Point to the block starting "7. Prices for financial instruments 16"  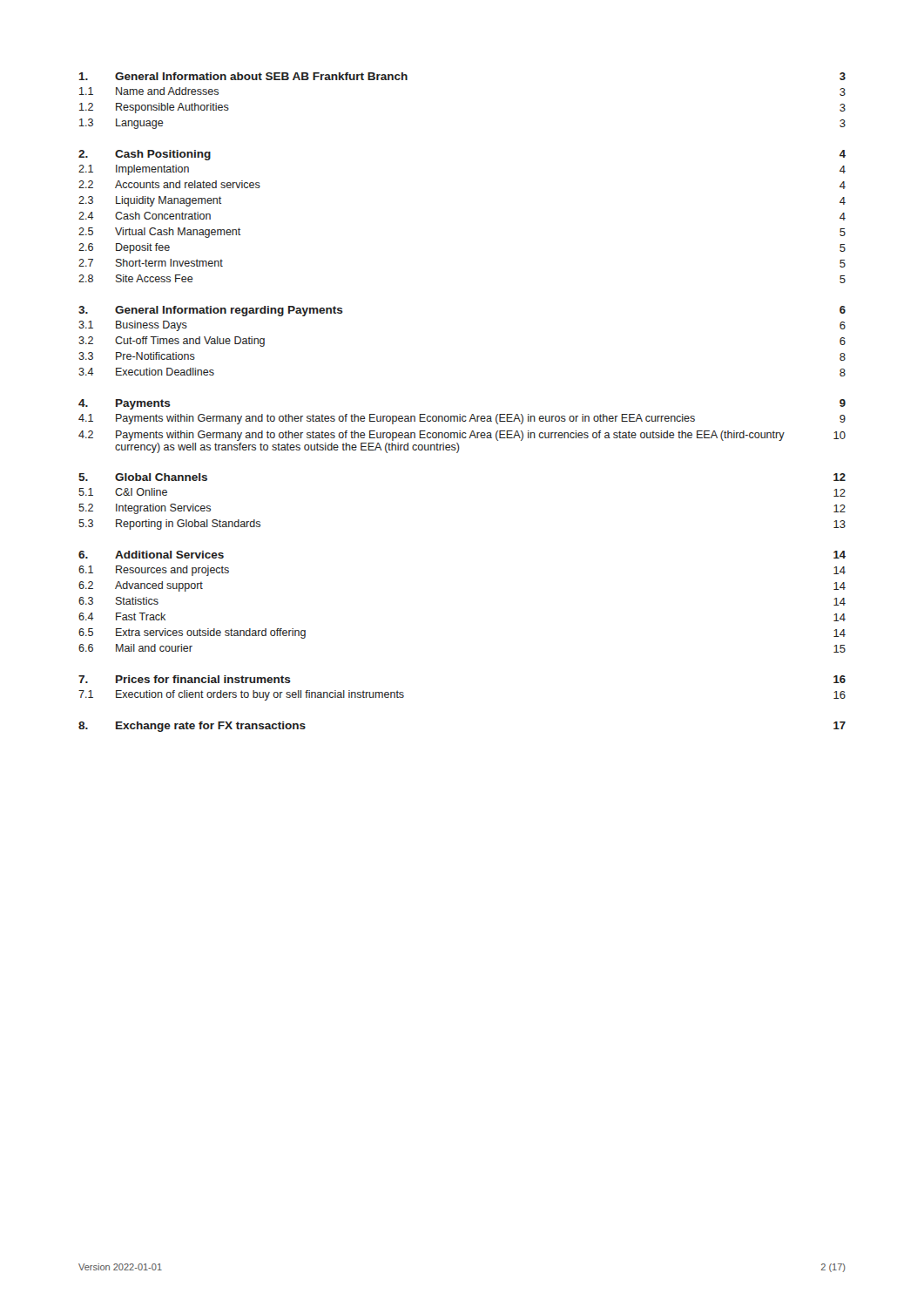tap(209, 679)
